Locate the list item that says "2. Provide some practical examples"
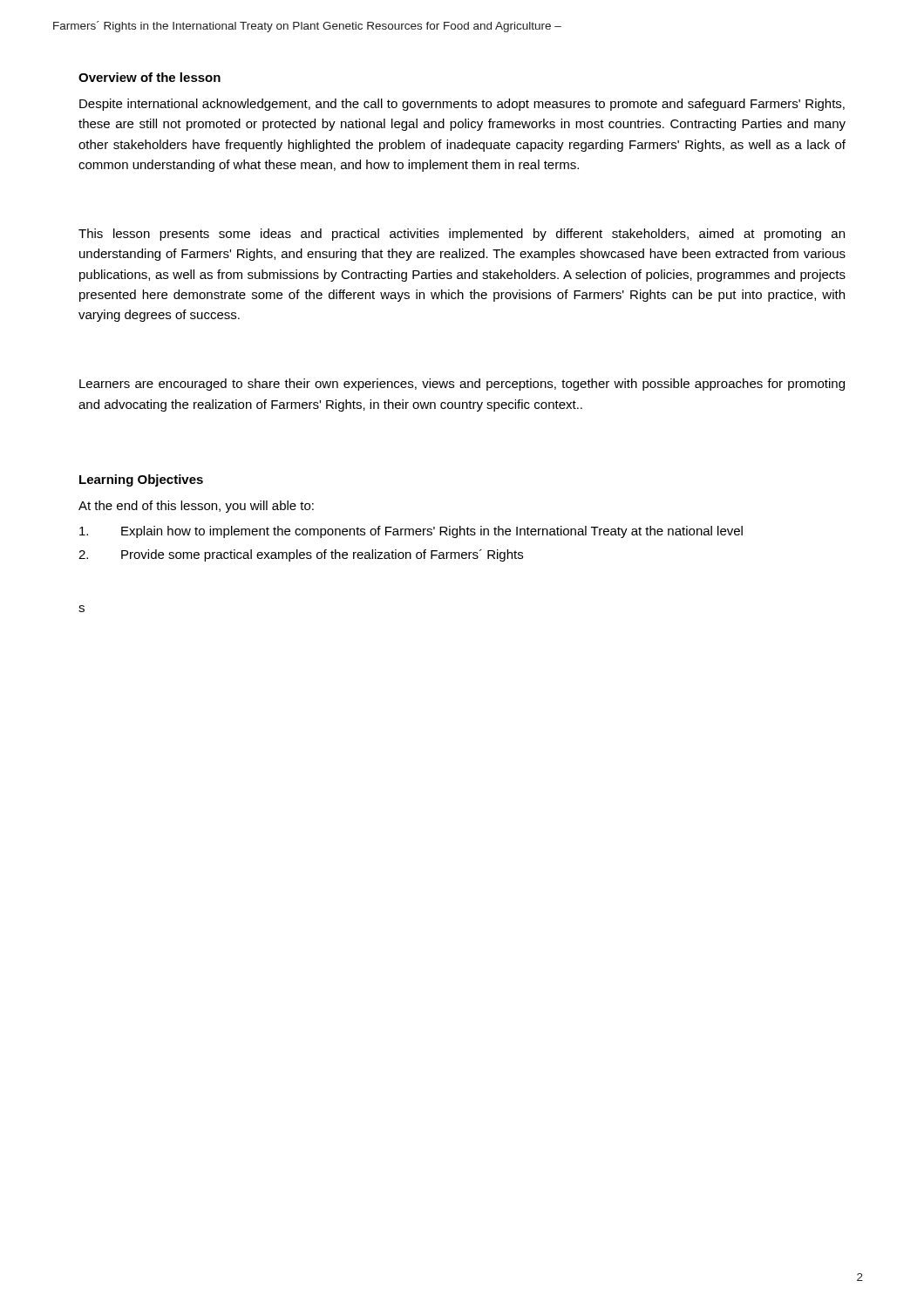The image size is (924, 1308). [x=301, y=555]
